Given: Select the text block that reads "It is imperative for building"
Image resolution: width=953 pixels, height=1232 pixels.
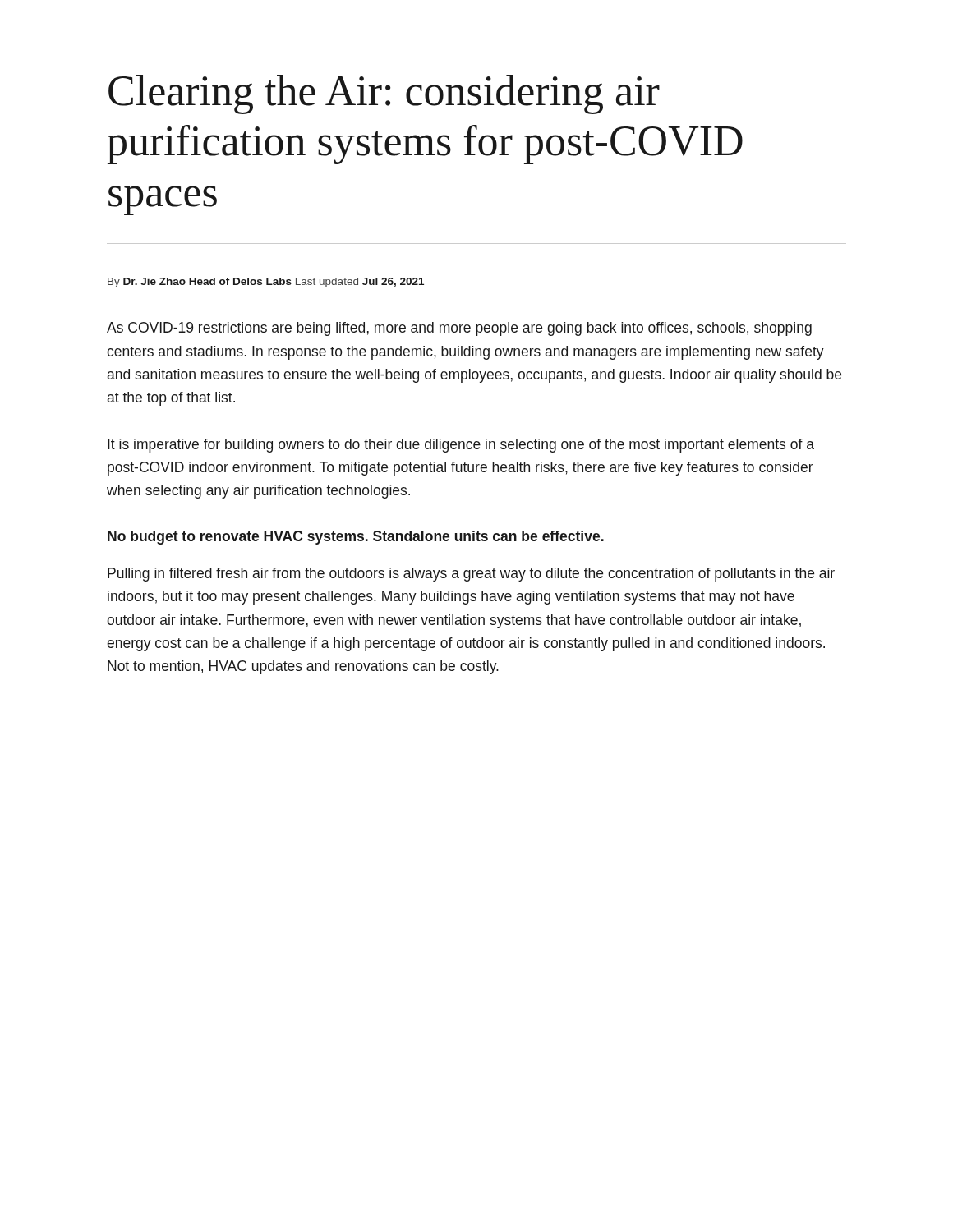Looking at the screenshot, I should pos(460,467).
